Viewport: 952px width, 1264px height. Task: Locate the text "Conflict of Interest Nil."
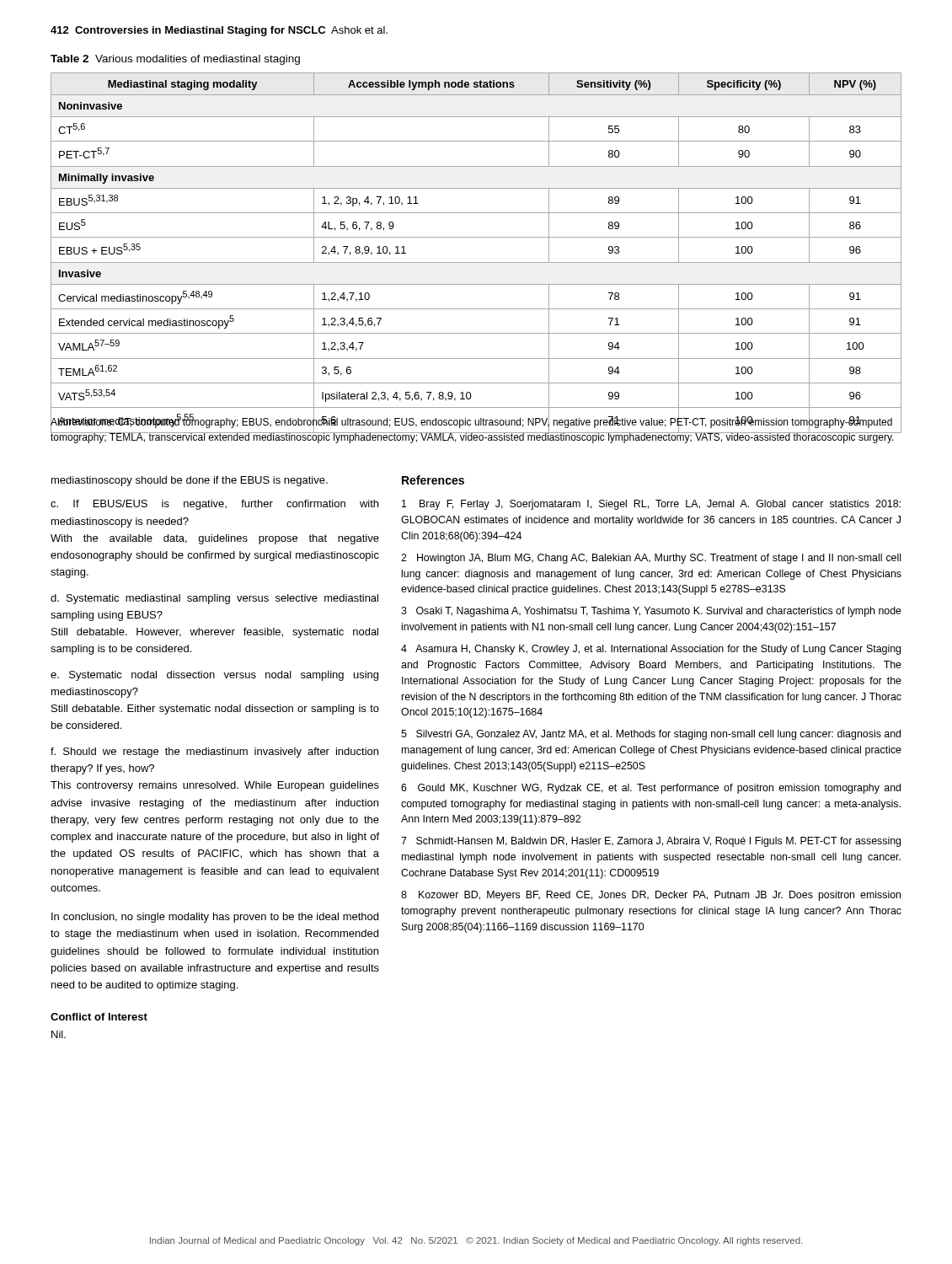[x=99, y=1026]
